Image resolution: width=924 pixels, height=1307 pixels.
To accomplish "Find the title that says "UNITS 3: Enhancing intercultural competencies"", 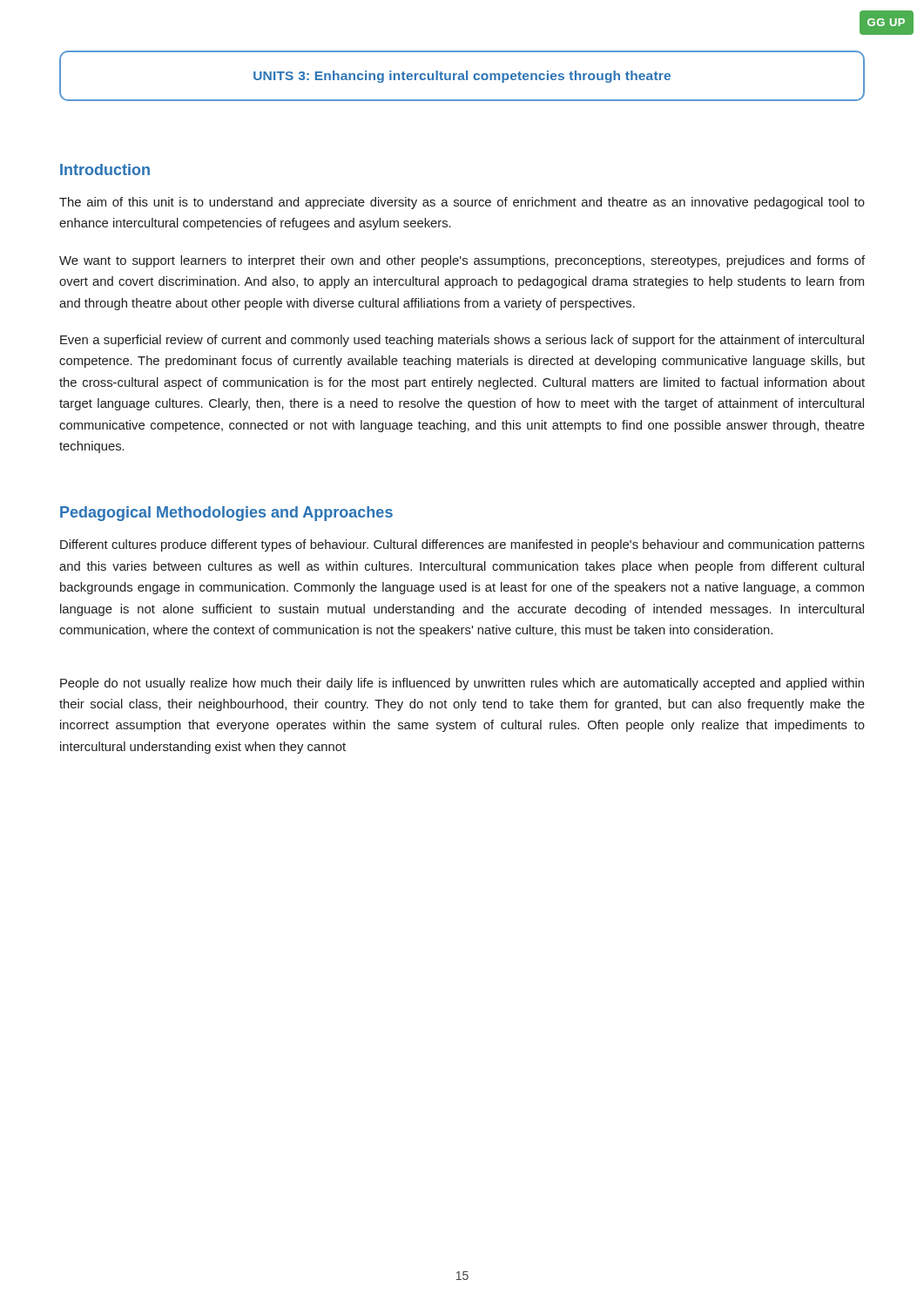I will point(462,75).
